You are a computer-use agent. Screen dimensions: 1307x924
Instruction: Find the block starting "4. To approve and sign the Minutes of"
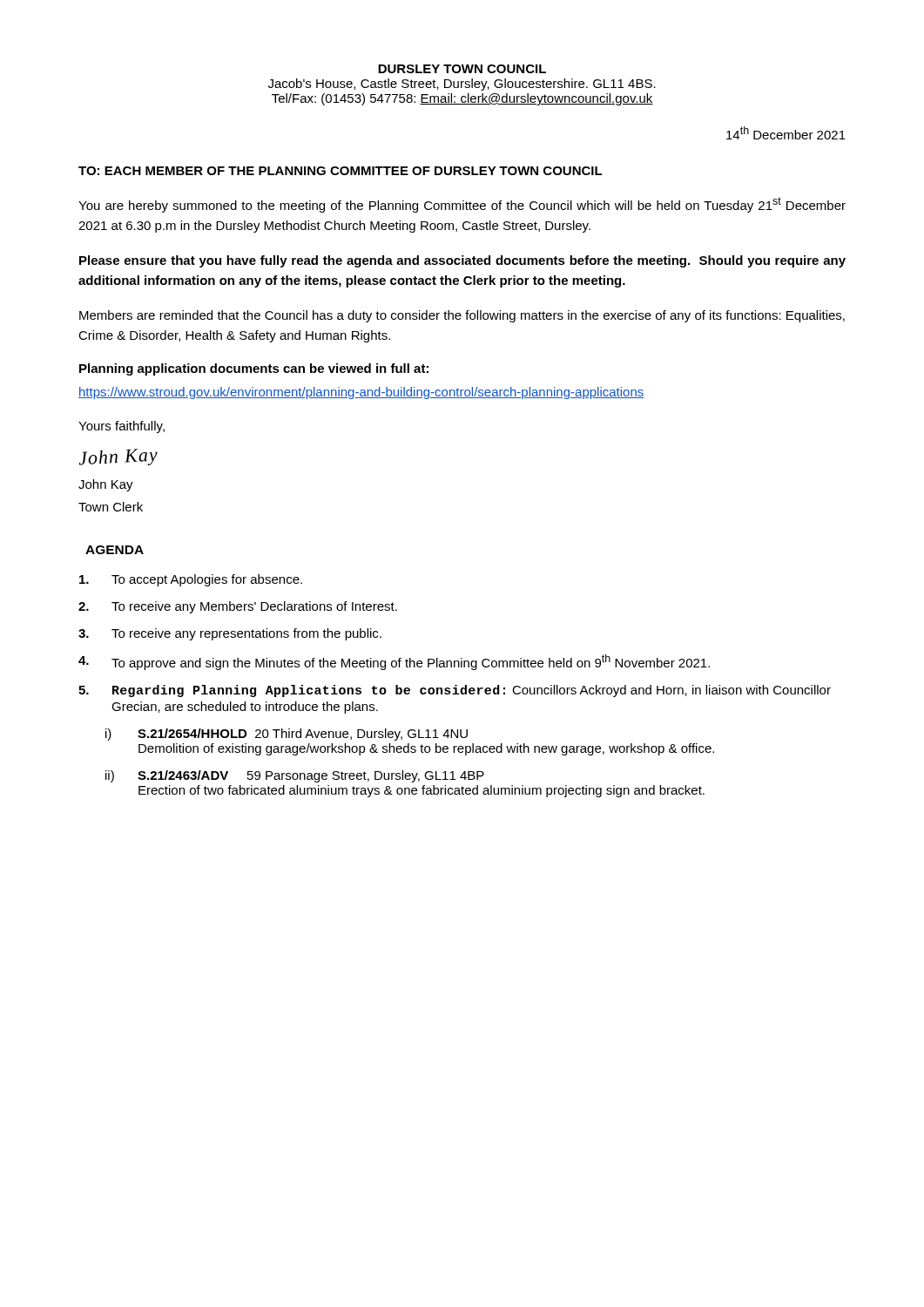(x=462, y=661)
